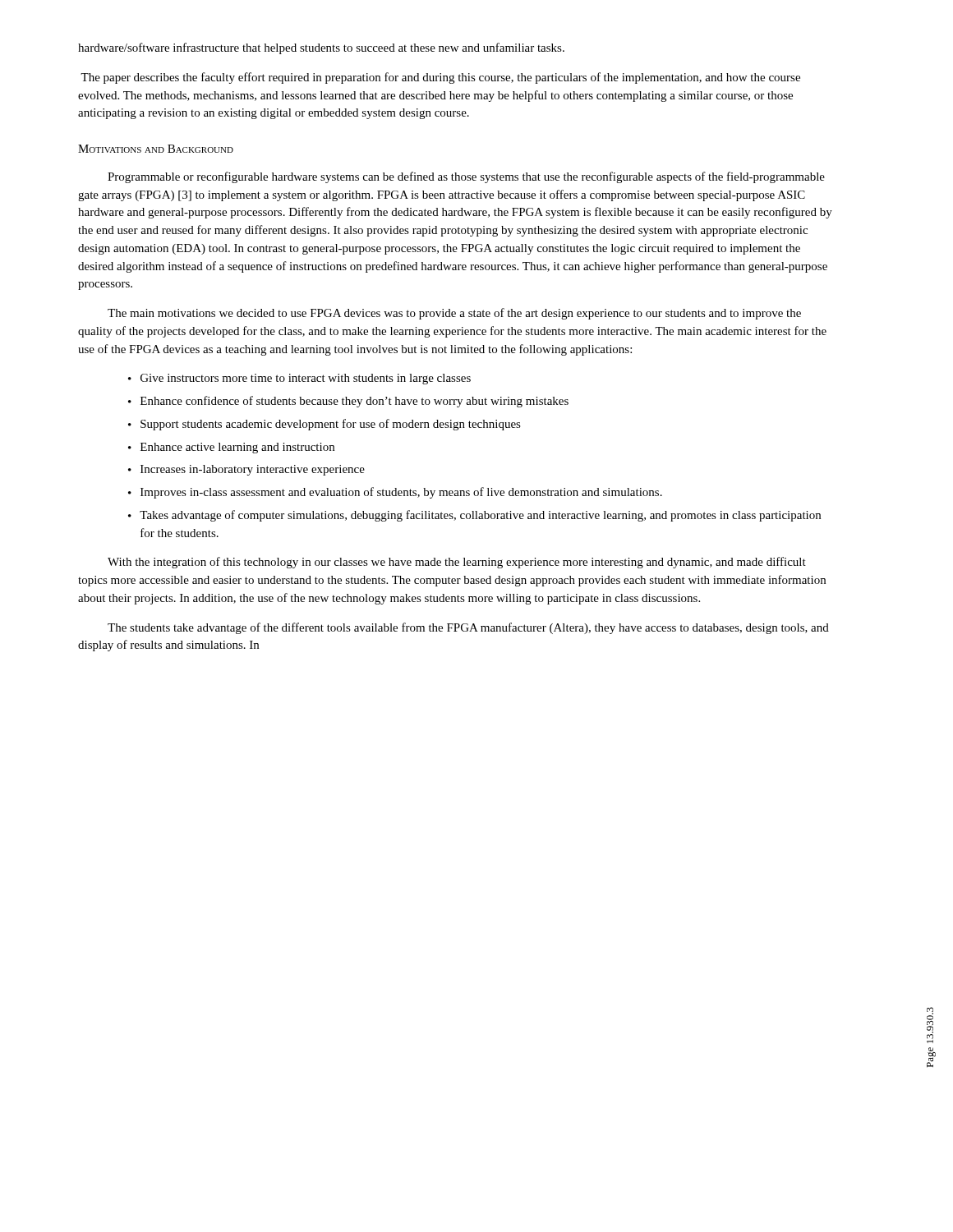This screenshot has width=953, height=1232.
Task: Click on the element starting "With the integration of this"
Action: [452, 580]
